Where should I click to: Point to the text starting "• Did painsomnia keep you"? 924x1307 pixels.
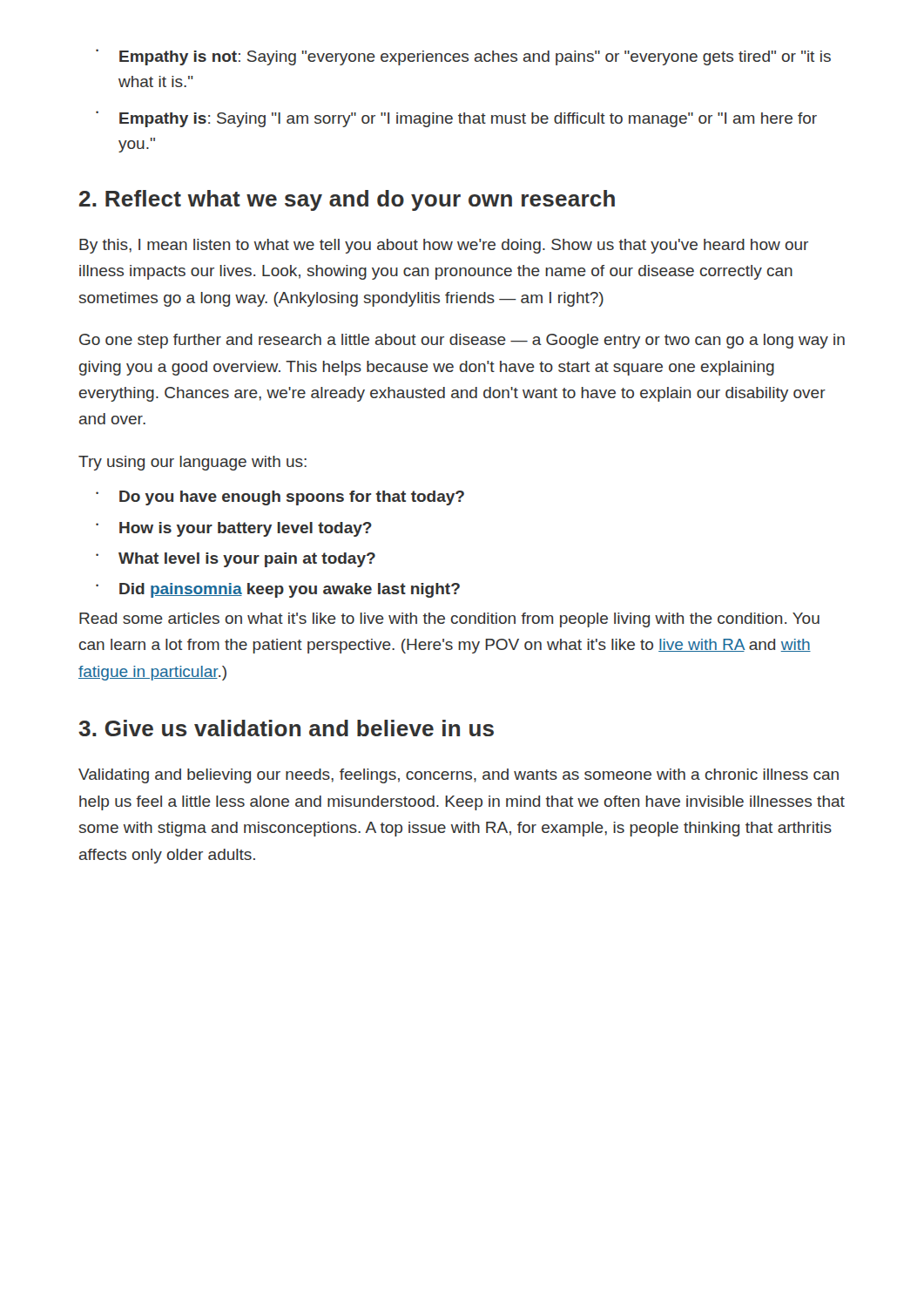[x=278, y=590]
